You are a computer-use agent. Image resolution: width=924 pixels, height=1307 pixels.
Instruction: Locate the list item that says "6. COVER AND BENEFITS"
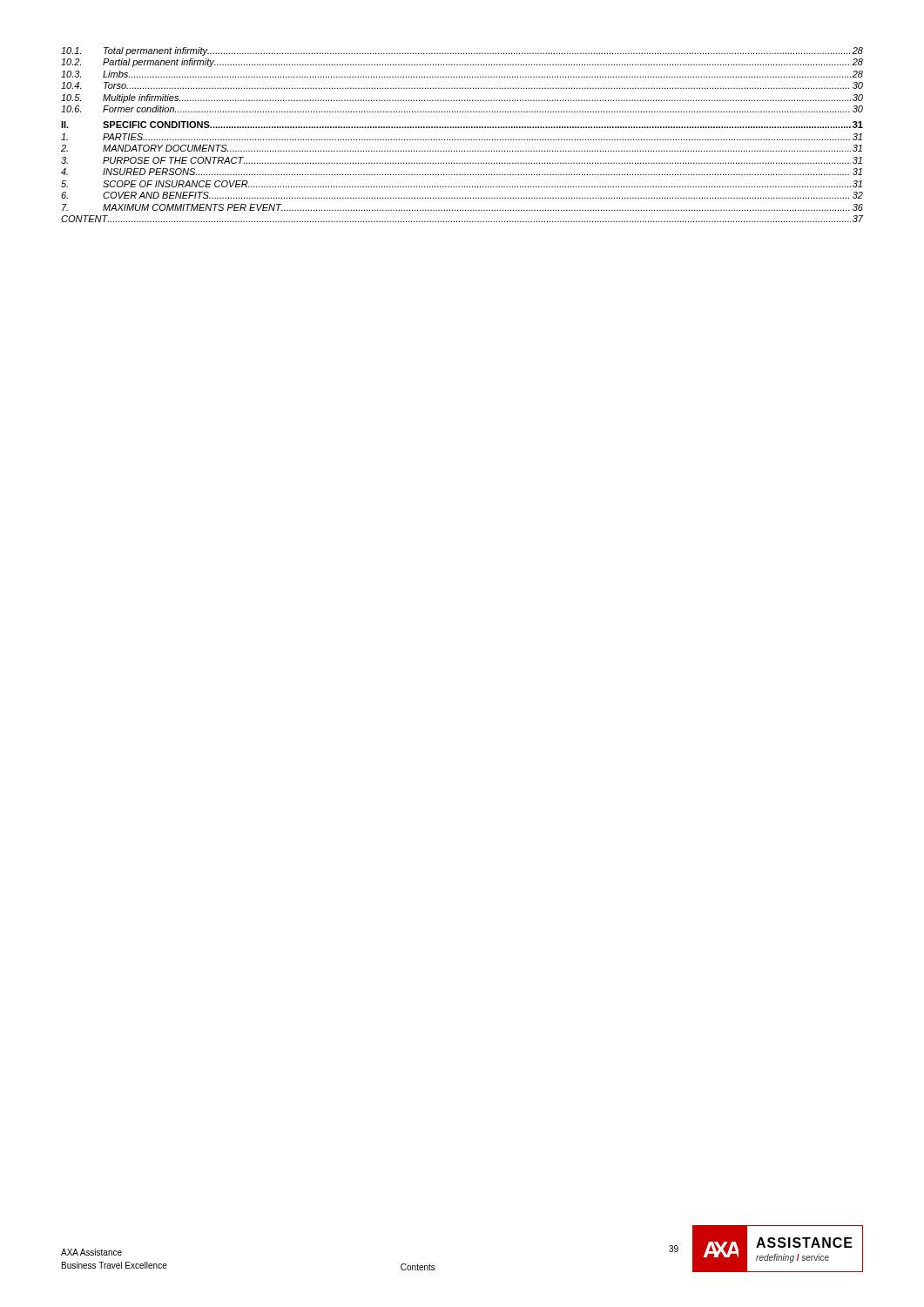coord(462,195)
